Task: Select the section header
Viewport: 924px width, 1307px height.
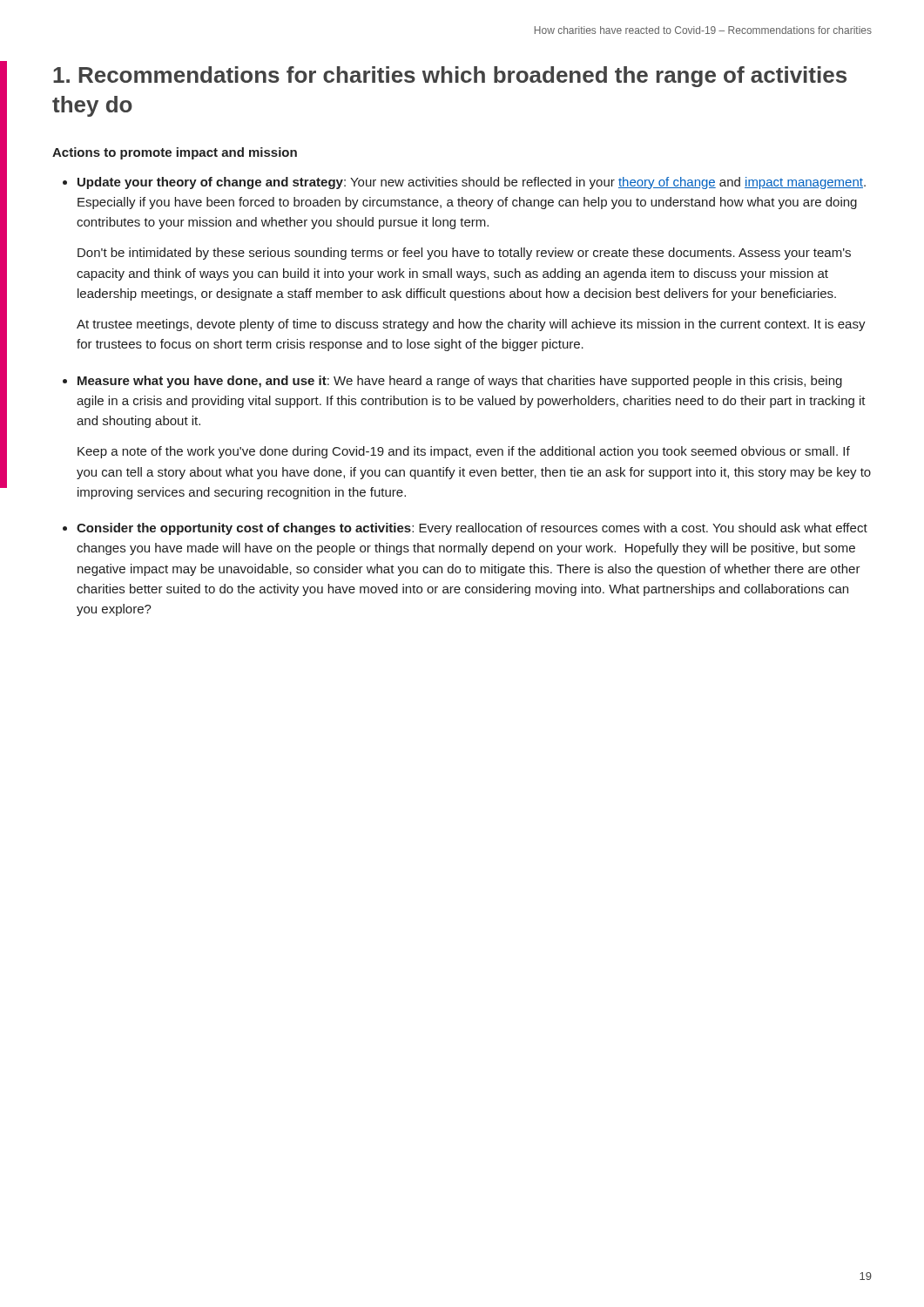Action: 175,152
